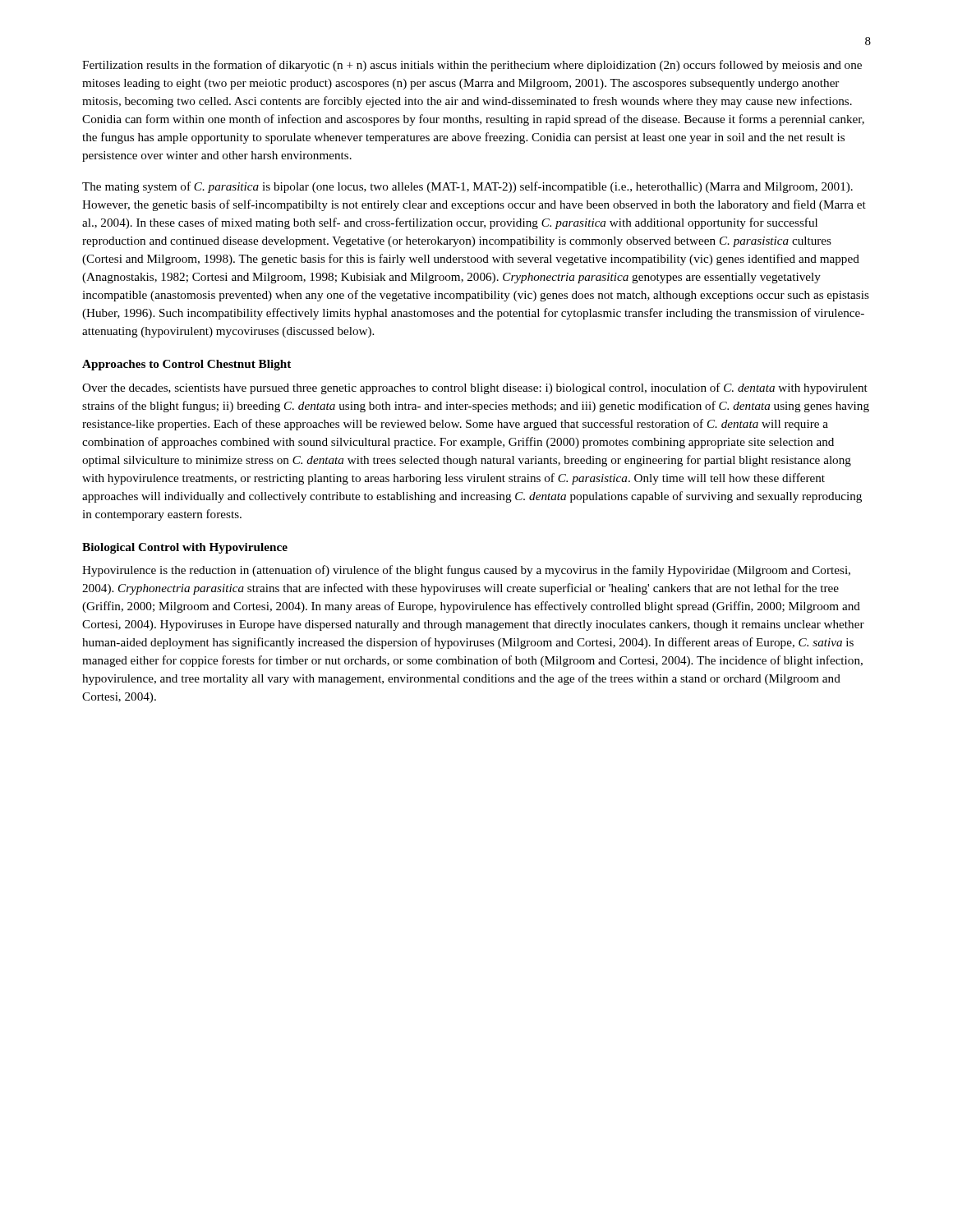Screen dimensions: 1232x953
Task: Select the element starting "The mating system of C. parasitica is bipolar"
Action: (476, 259)
